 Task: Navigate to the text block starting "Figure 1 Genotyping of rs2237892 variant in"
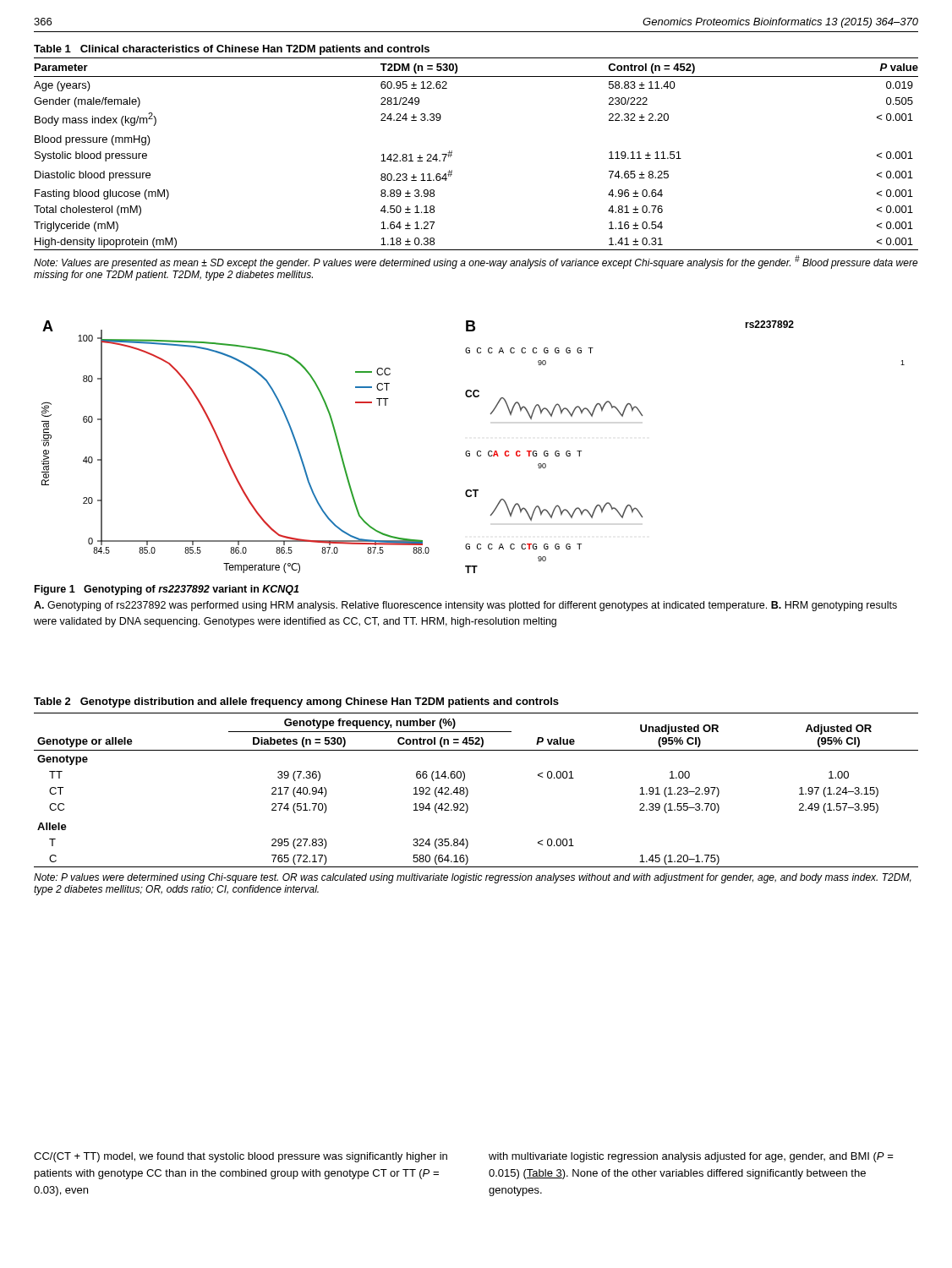465,605
